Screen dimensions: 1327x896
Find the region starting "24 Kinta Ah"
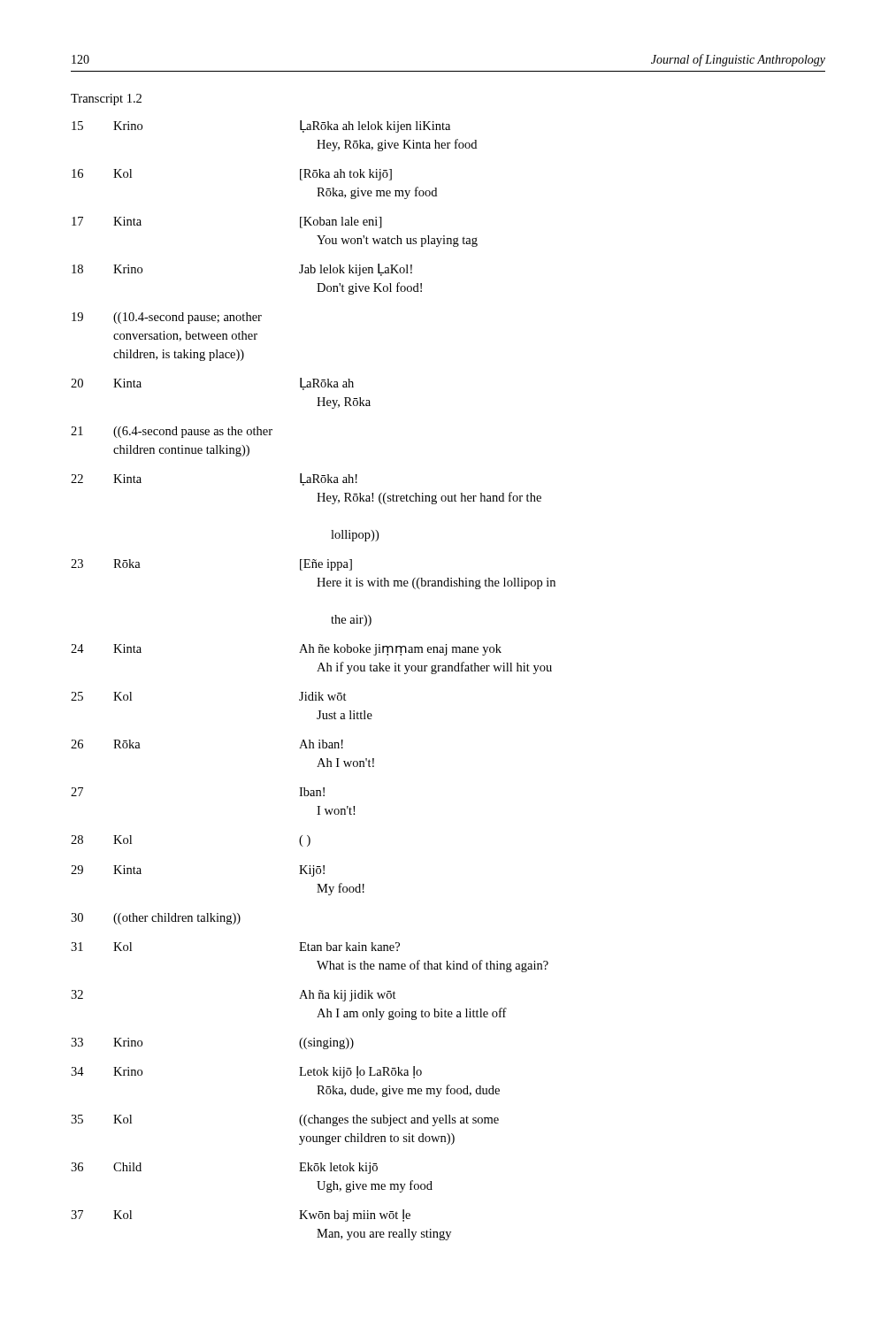tap(448, 659)
